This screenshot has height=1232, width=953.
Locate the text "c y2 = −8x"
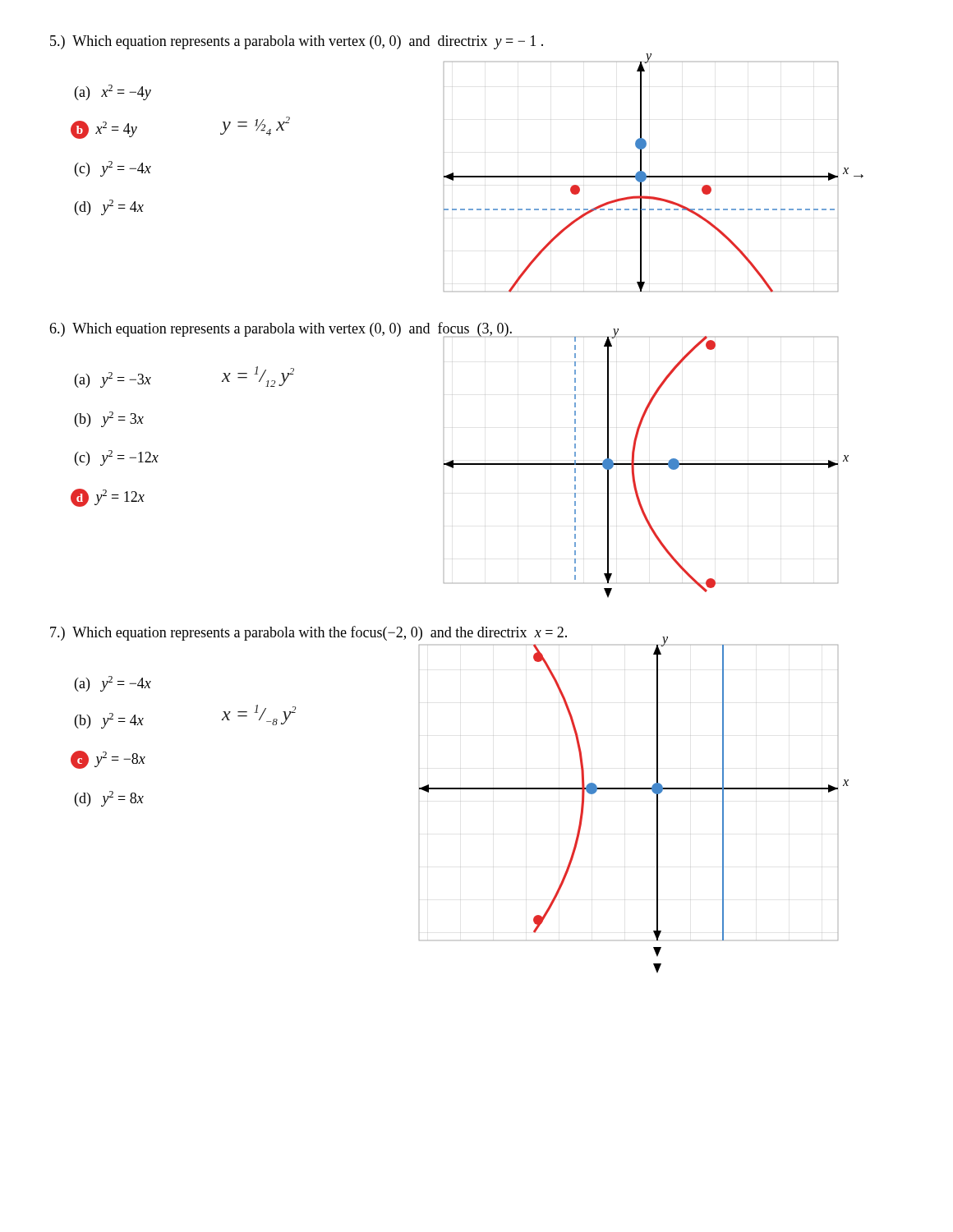point(108,759)
